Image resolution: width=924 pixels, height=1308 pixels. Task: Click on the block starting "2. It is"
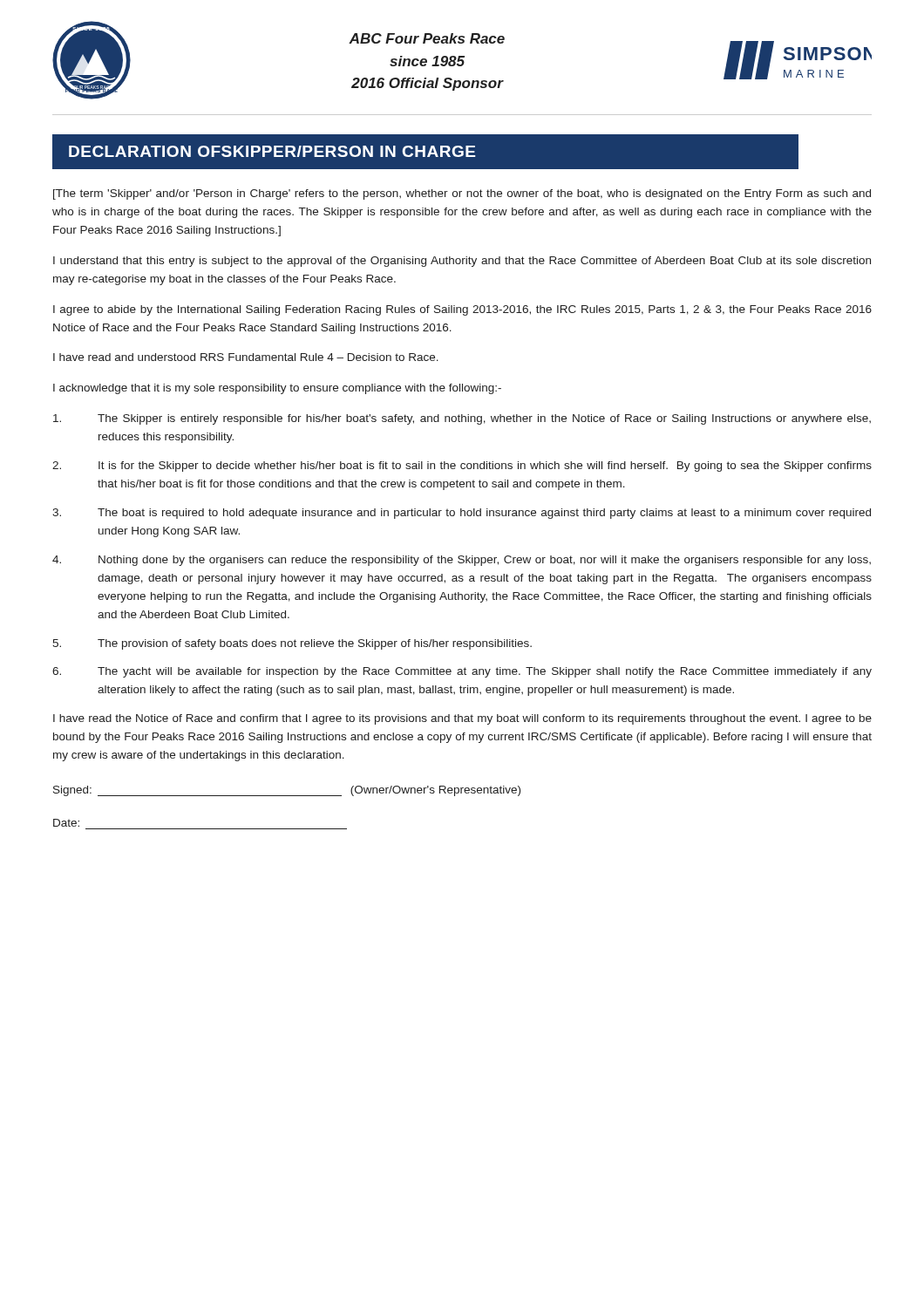click(x=462, y=475)
